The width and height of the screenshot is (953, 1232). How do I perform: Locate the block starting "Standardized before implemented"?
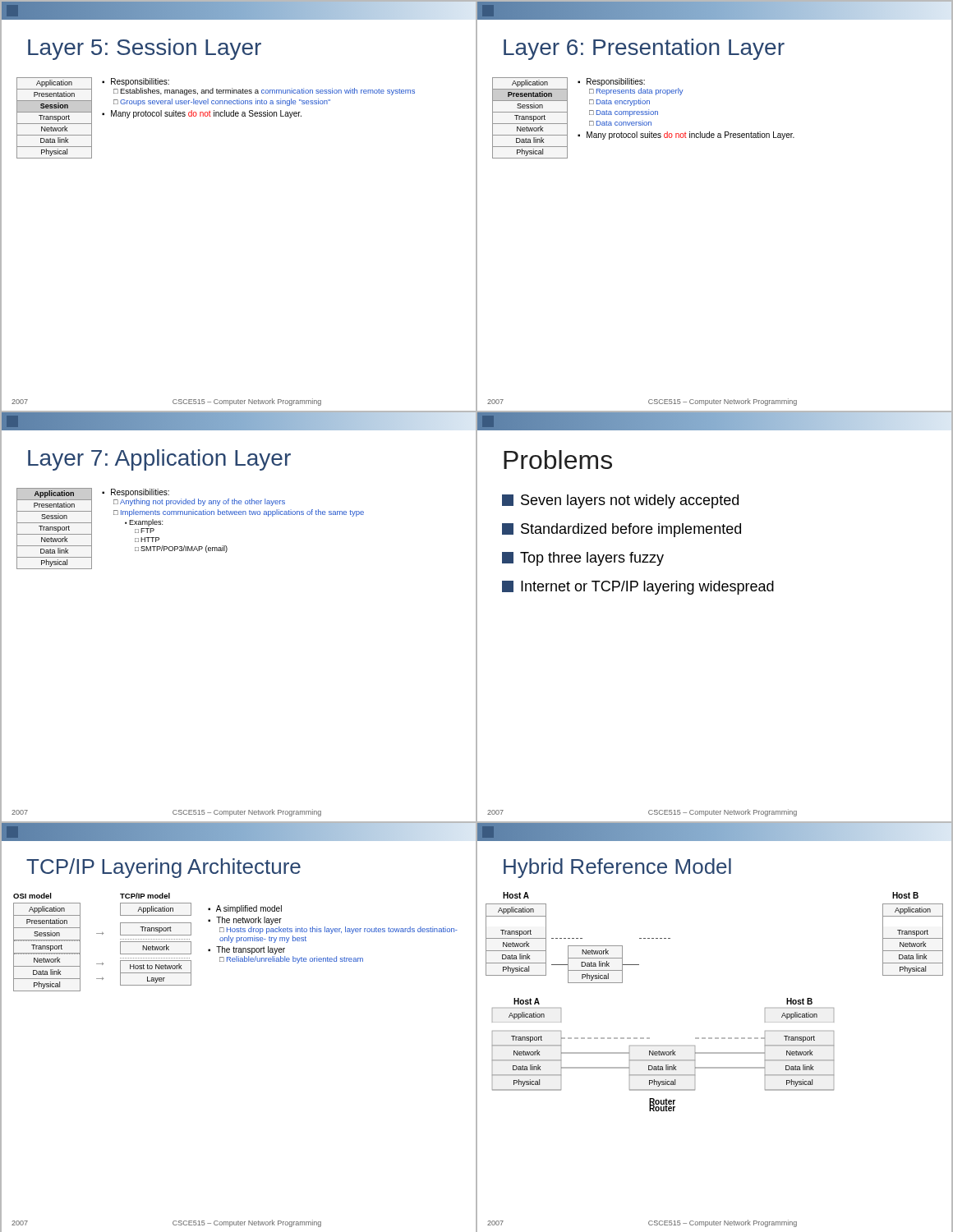click(622, 529)
